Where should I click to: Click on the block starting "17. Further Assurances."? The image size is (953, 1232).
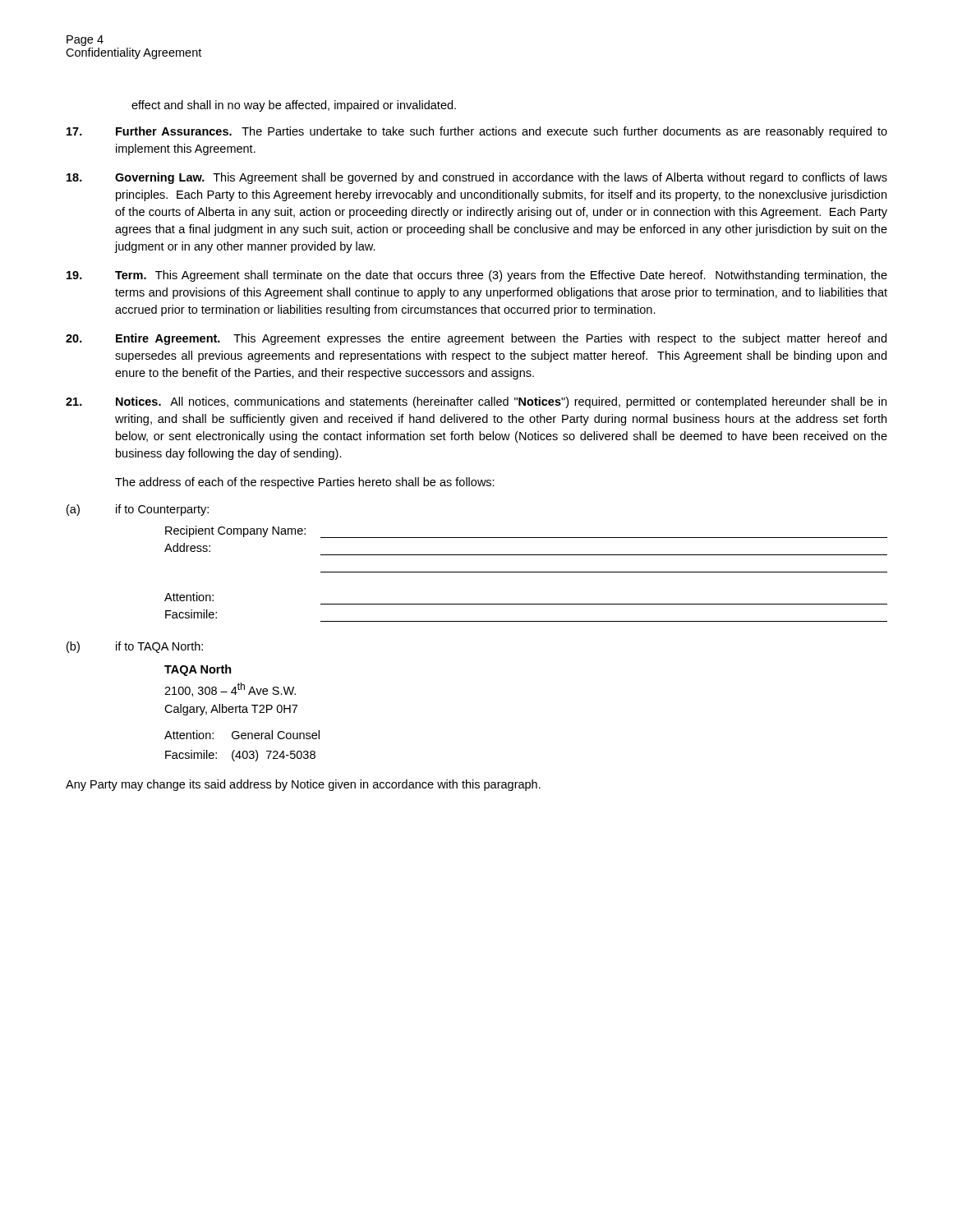coord(476,140)
